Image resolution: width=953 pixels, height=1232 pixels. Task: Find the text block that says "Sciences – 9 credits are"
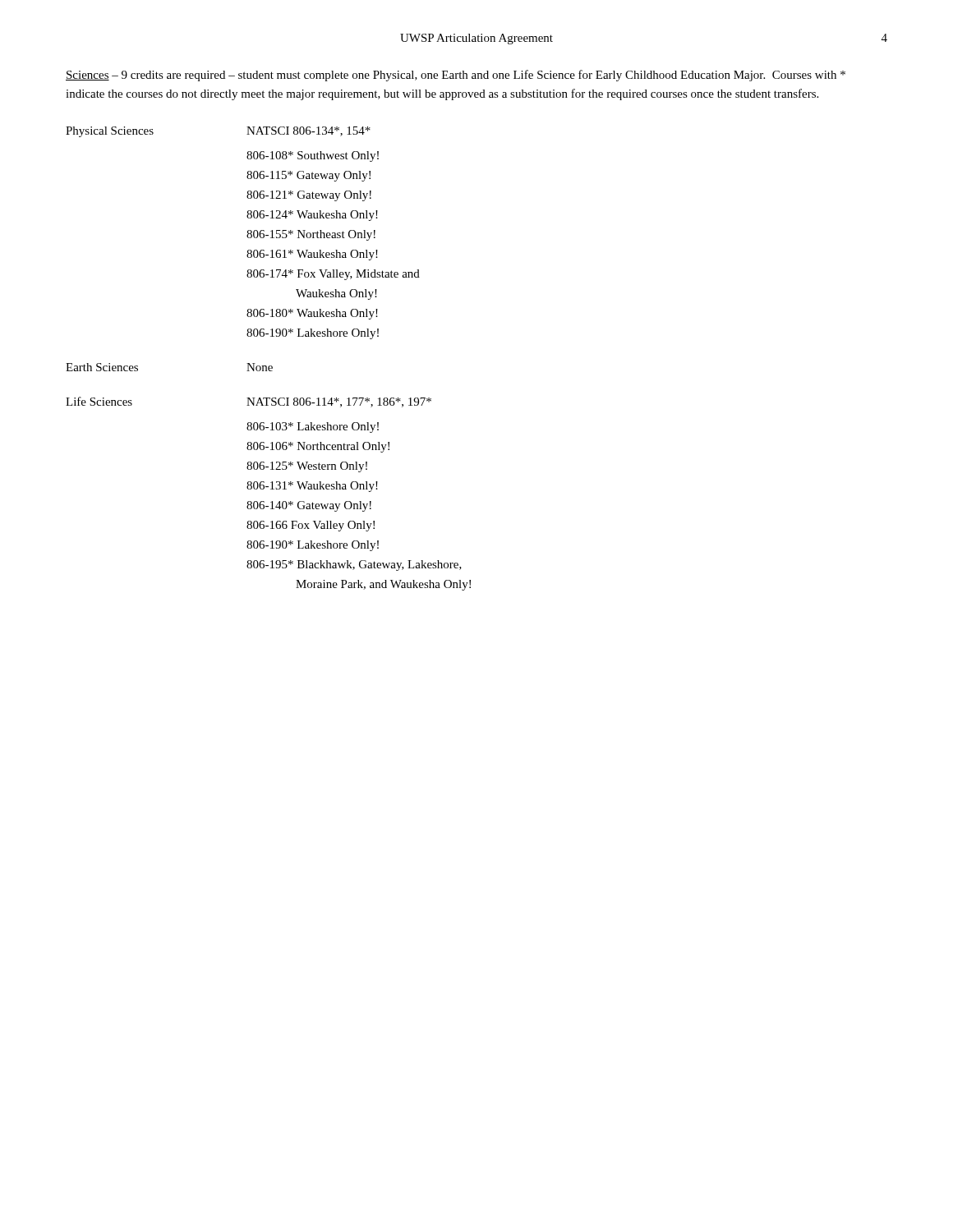[x=456, y=84]
